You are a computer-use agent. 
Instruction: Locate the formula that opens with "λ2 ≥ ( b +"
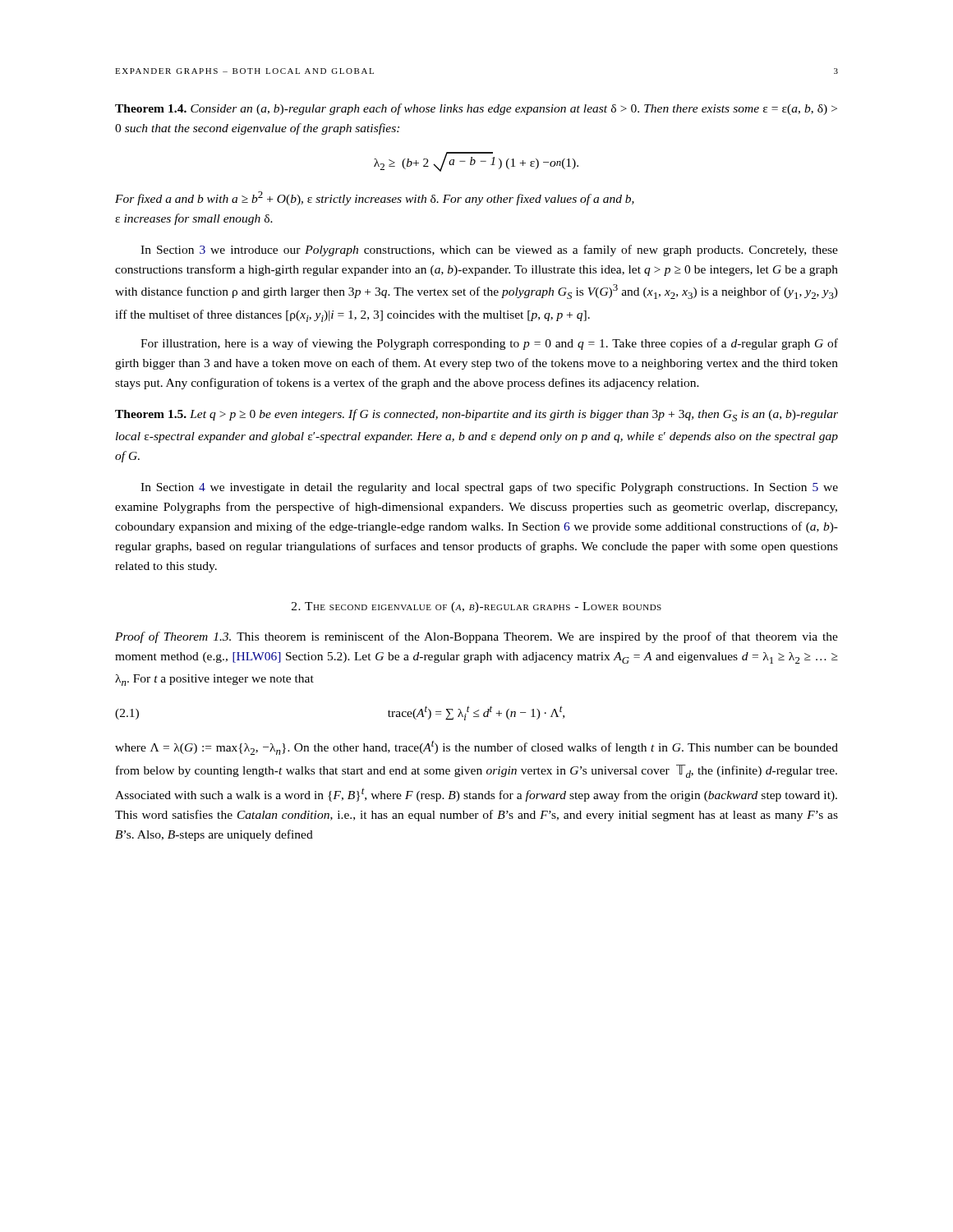(x=476, y=163)
